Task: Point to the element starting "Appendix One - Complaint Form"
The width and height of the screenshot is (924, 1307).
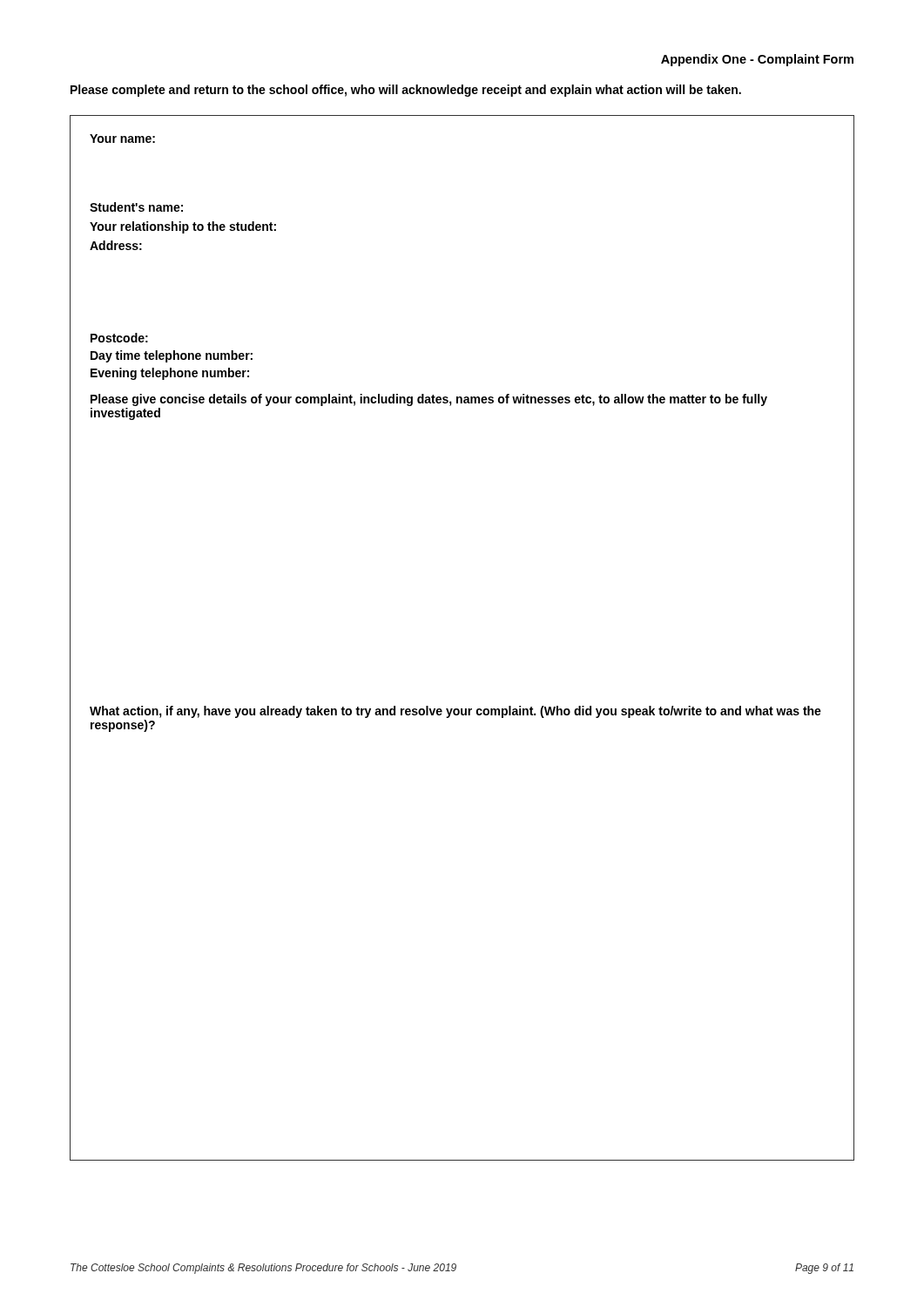Action: coord(757,59)
